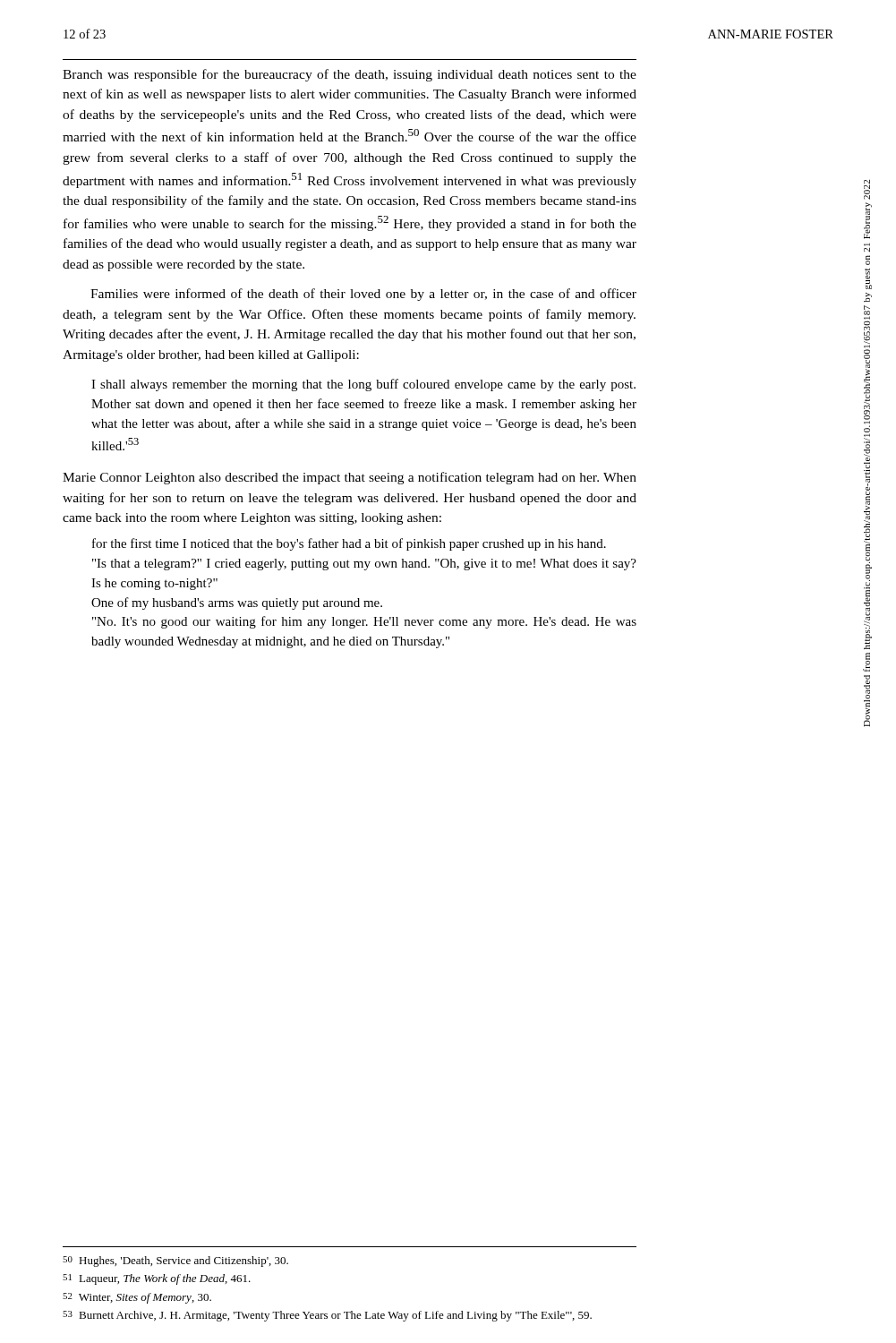Find the block on this page that starts "Families were informed of the"
This screenshot has height=1343, width=896.
(350, 324)
